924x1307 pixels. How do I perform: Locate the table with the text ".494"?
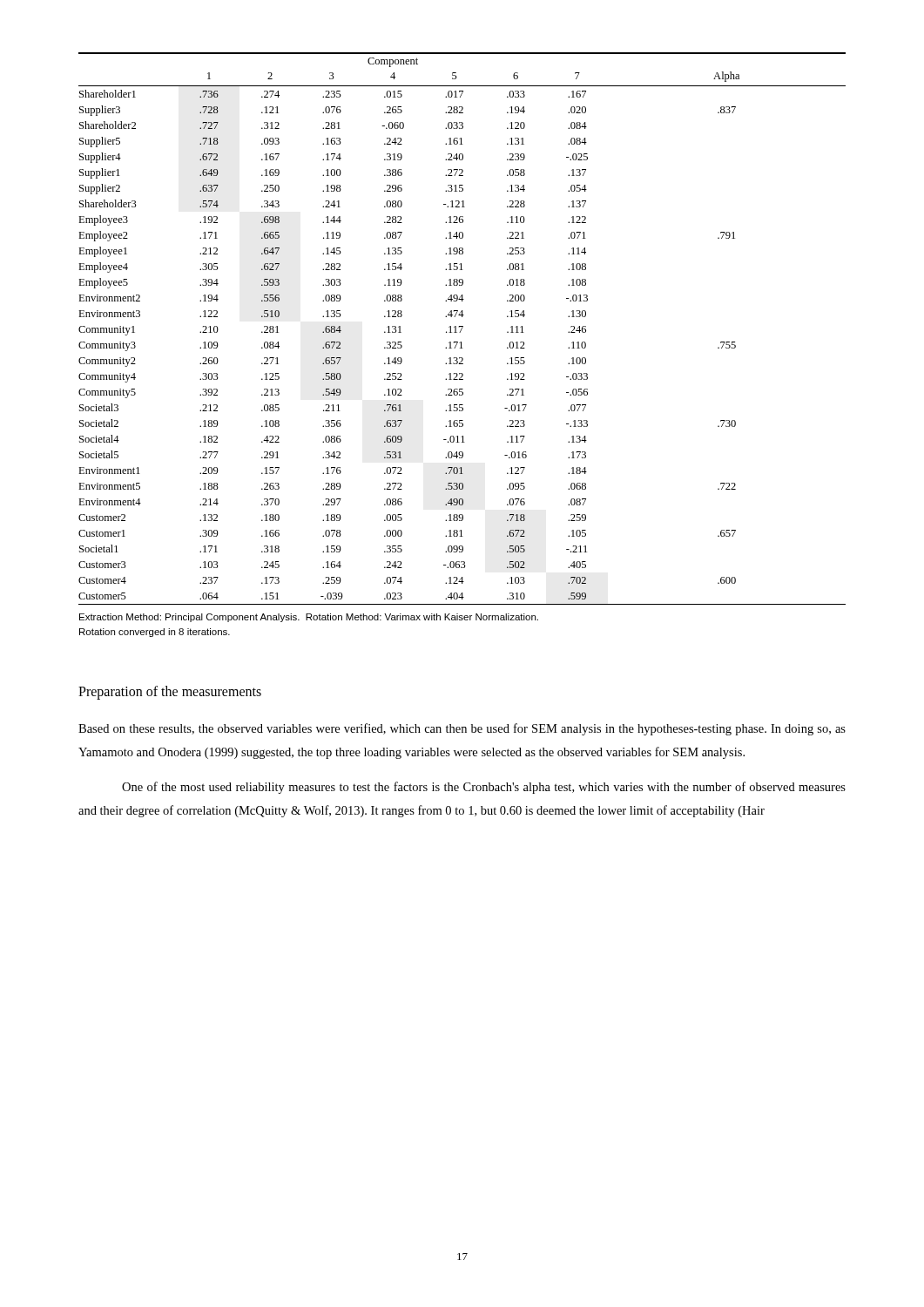click(462, 329)
